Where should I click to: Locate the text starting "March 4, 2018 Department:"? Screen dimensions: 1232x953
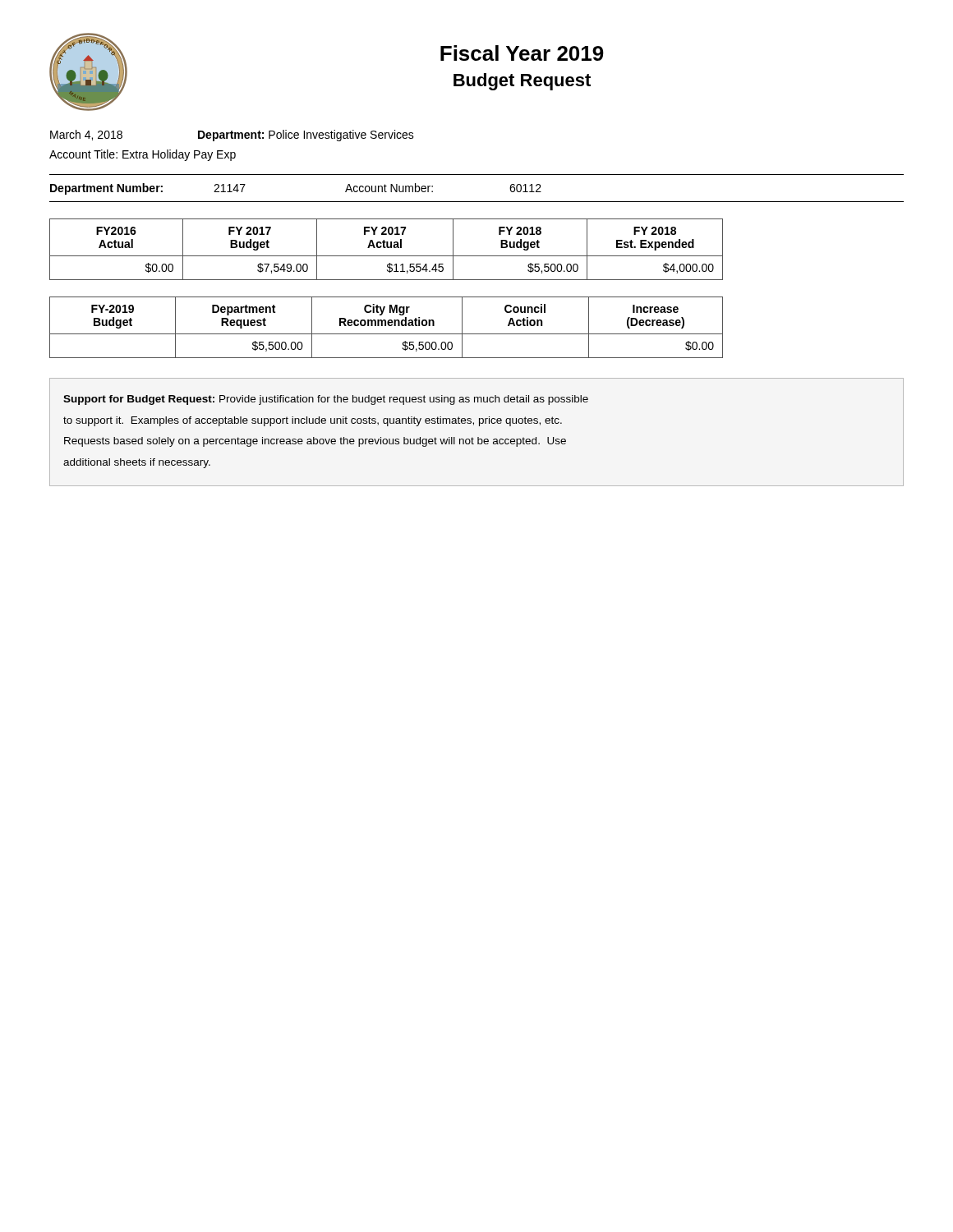pyautogui.click(x=232, y=135)
